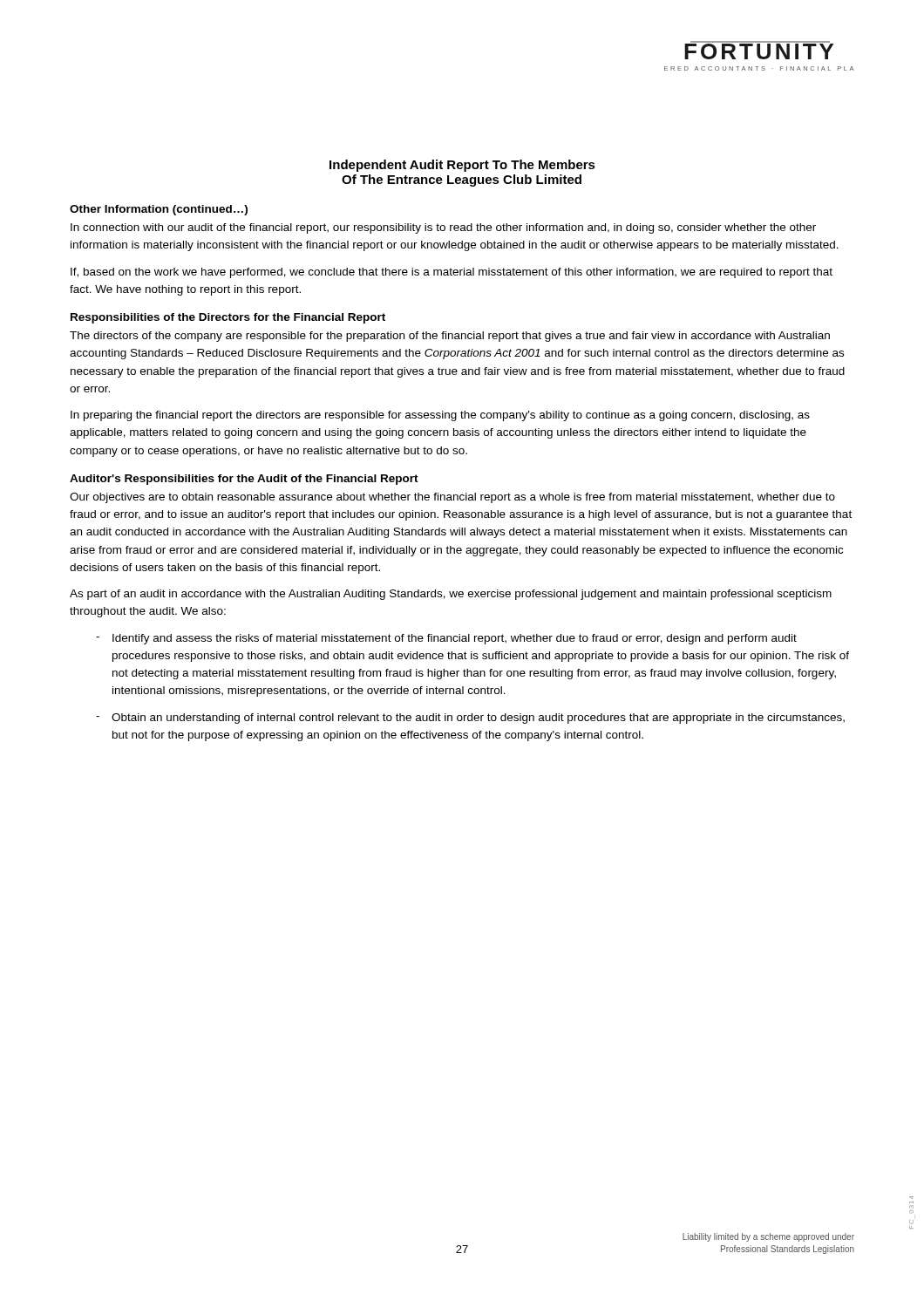Navigate to the text starting "Other Information (continued…)"

click(x=159, y=209)
